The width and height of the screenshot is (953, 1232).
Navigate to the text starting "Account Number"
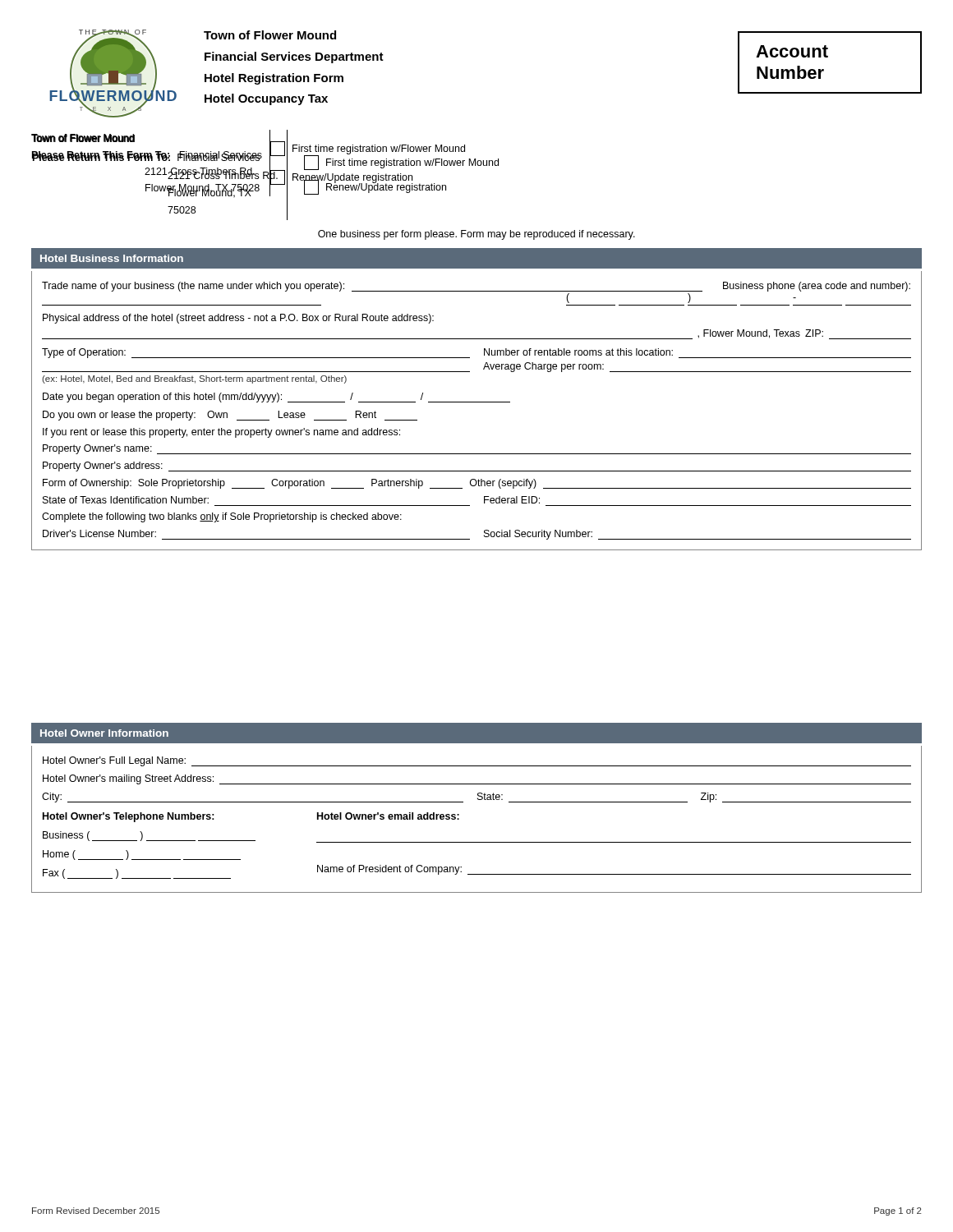click(x=830, y=62)
